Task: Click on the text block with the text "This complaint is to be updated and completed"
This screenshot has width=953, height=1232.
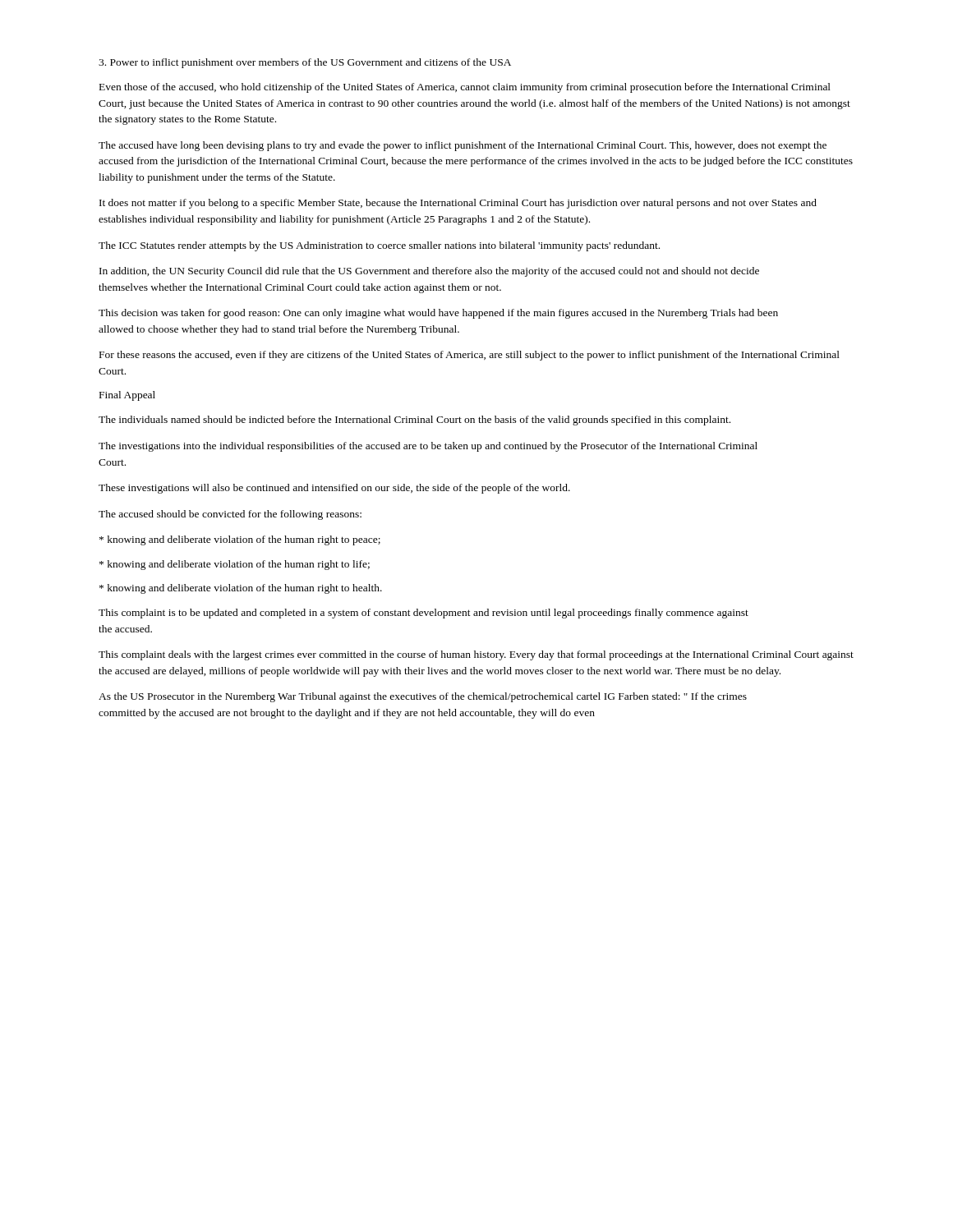Action: 423,620
